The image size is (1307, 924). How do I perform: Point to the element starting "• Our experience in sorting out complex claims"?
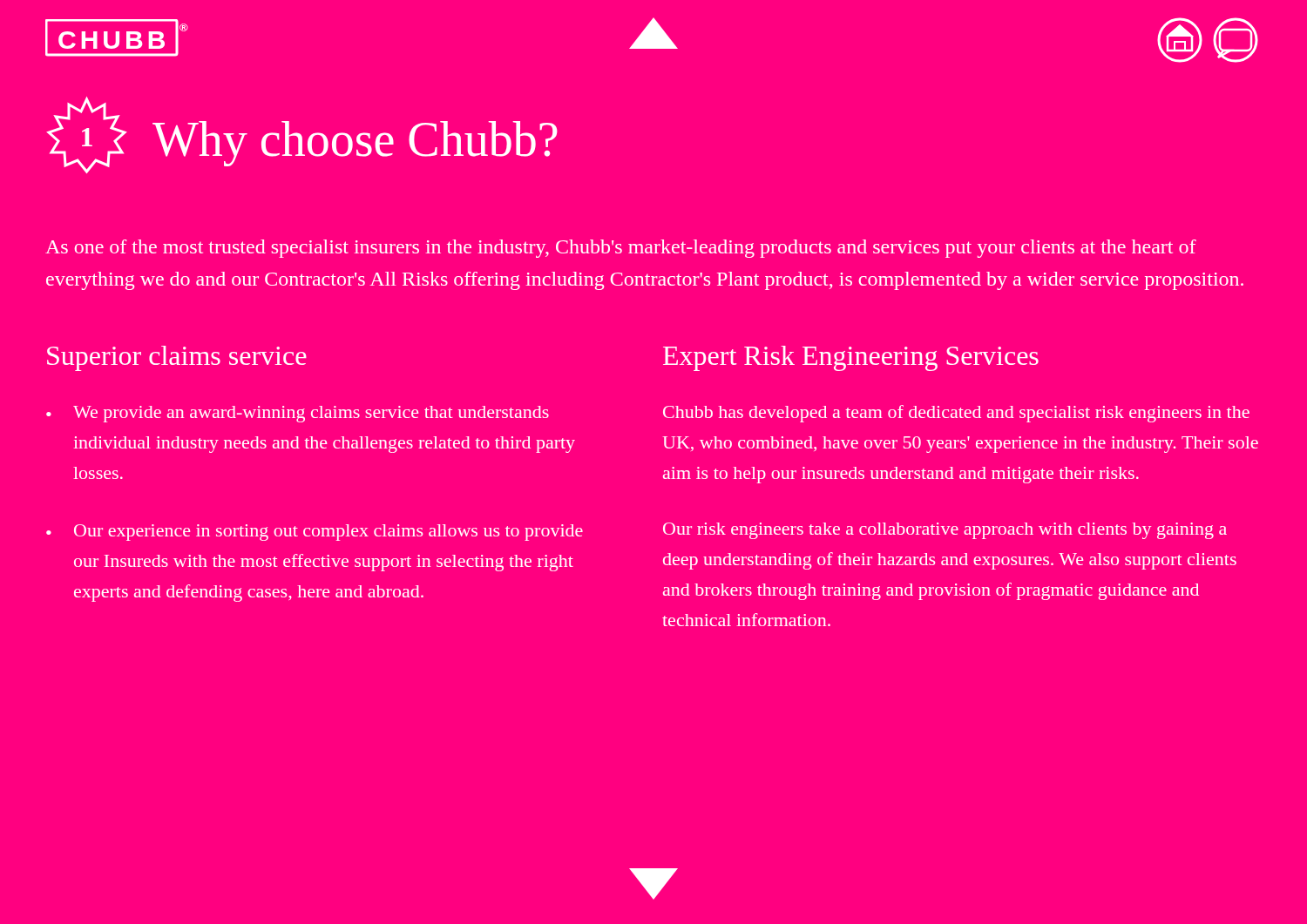coord(324,560)
